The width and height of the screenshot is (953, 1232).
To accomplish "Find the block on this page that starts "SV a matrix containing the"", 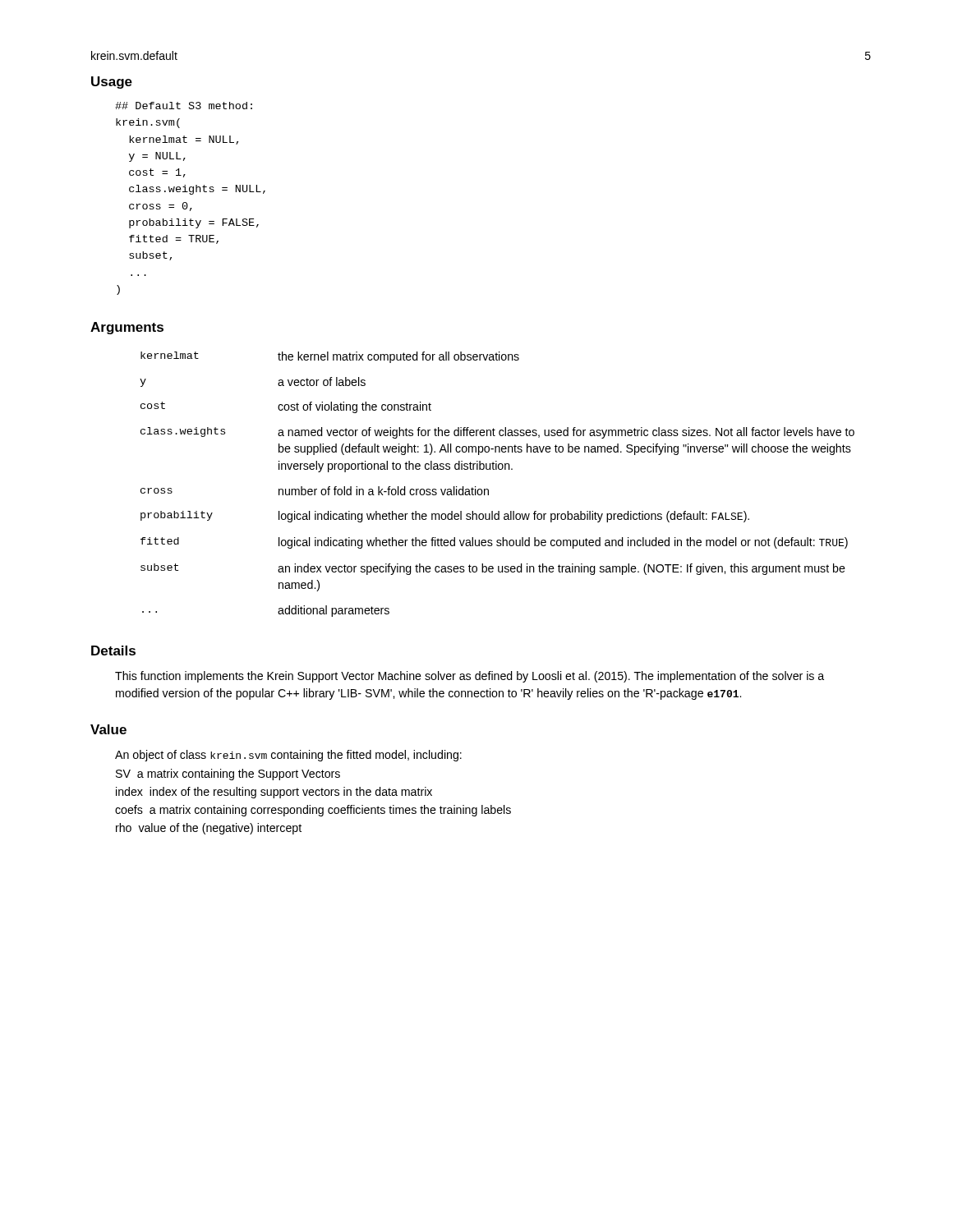I will [228, 774].
